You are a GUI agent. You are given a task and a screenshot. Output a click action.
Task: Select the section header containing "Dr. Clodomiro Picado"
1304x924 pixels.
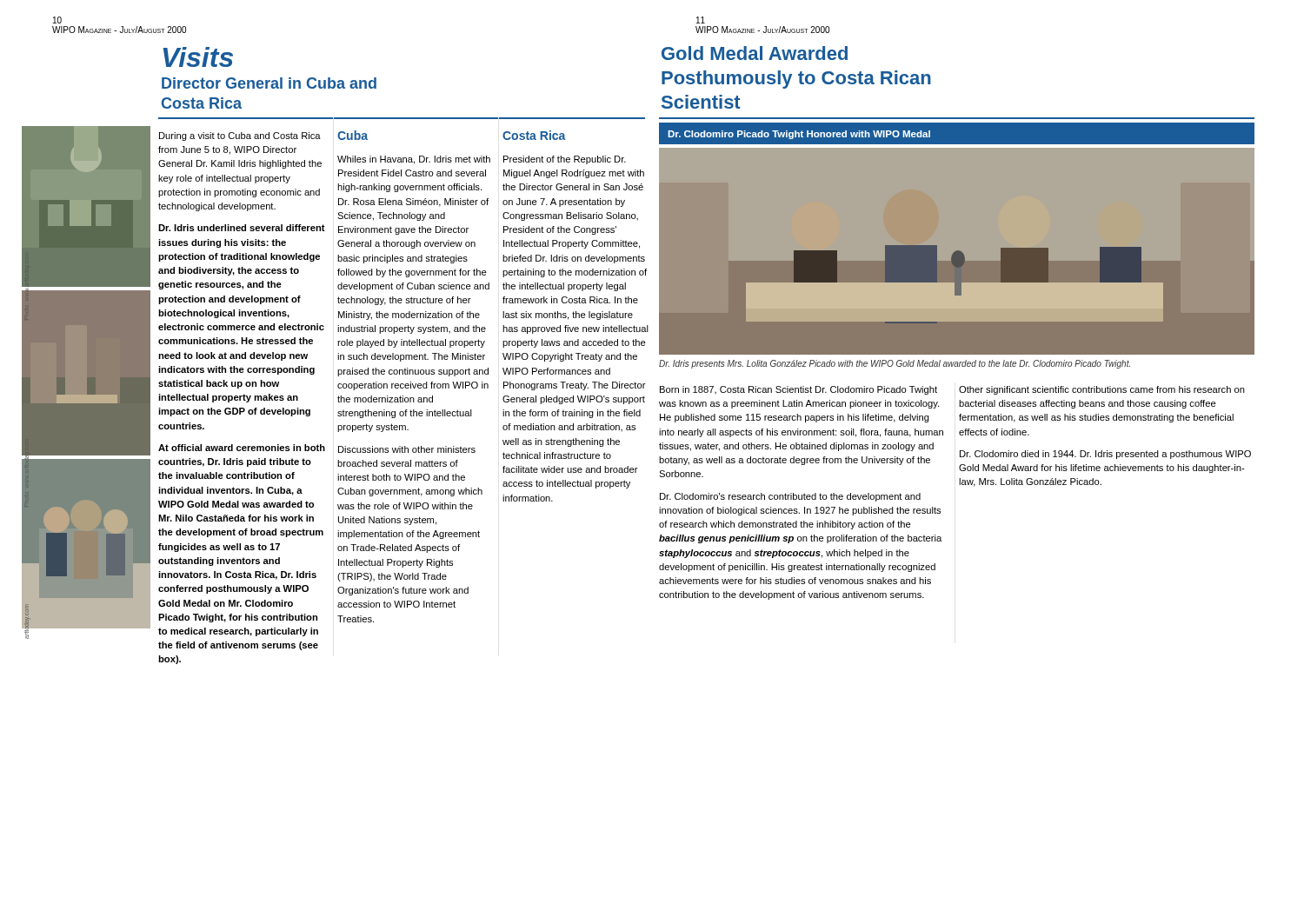799,134
